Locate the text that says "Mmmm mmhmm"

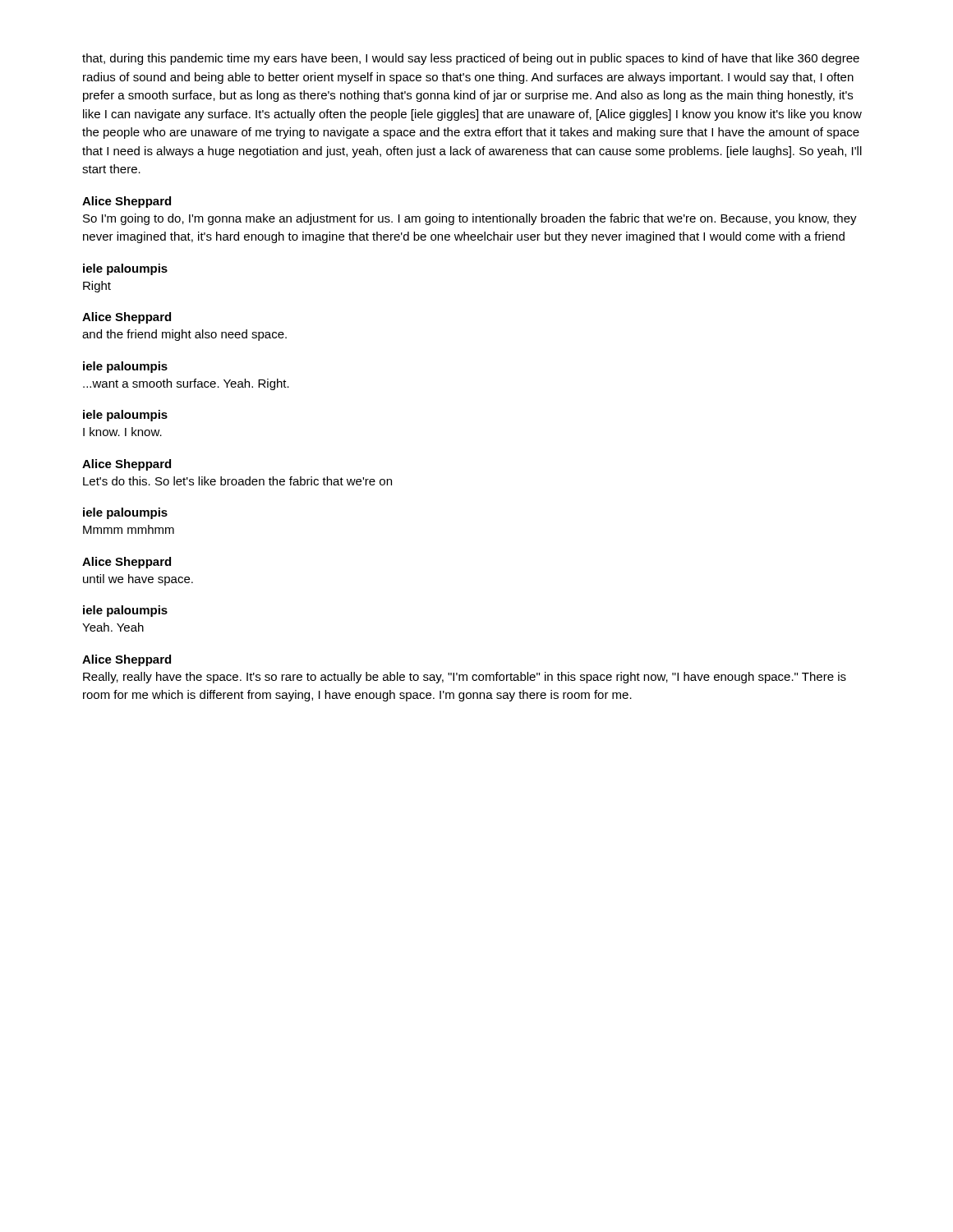click(128, 529)
